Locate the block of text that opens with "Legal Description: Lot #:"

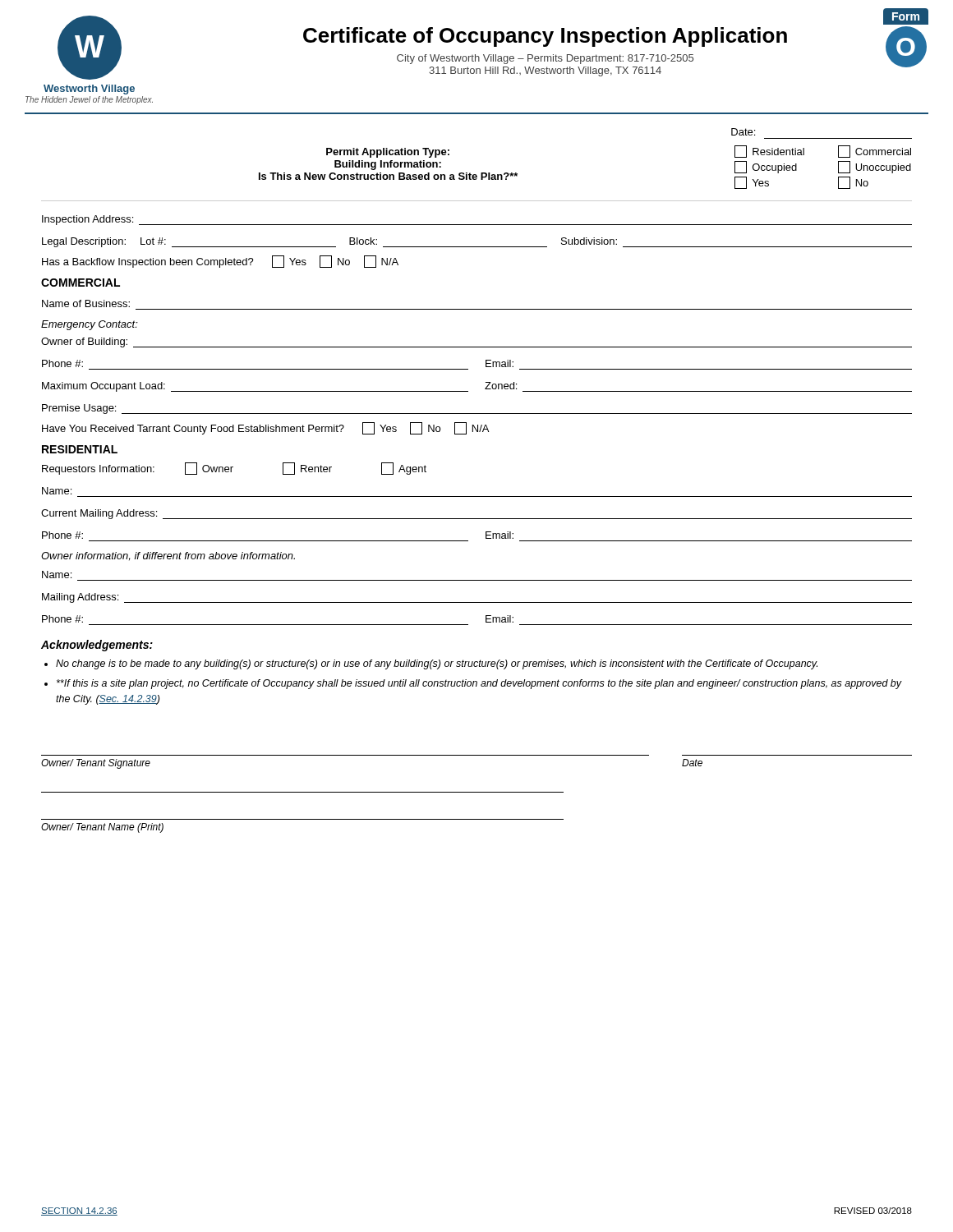click(476, 240)
